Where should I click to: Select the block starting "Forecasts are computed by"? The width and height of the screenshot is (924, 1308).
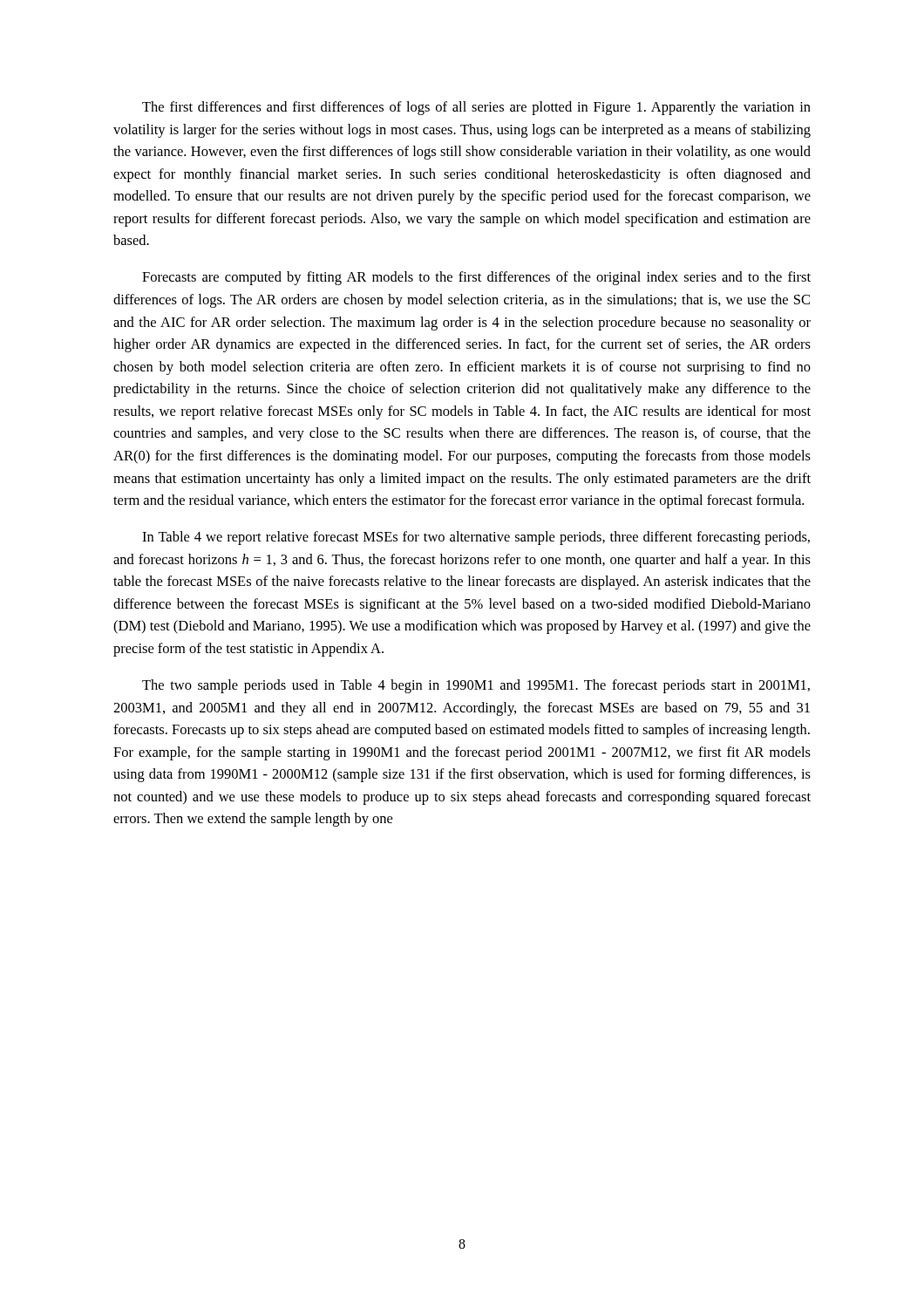tap(462, 389)
